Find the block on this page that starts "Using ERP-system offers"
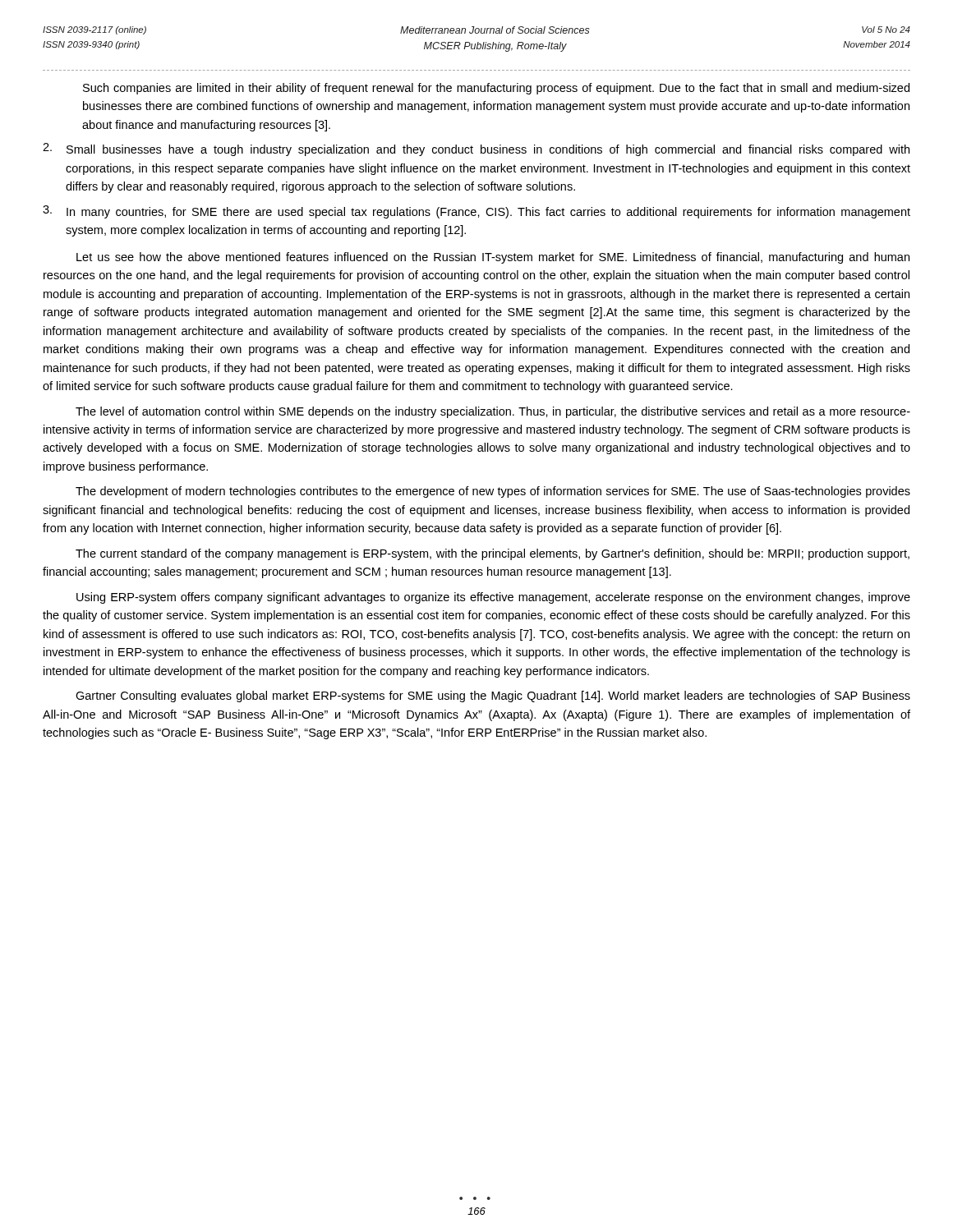The width and height of the screenshot is (953, 1232). tap(476, 634)
